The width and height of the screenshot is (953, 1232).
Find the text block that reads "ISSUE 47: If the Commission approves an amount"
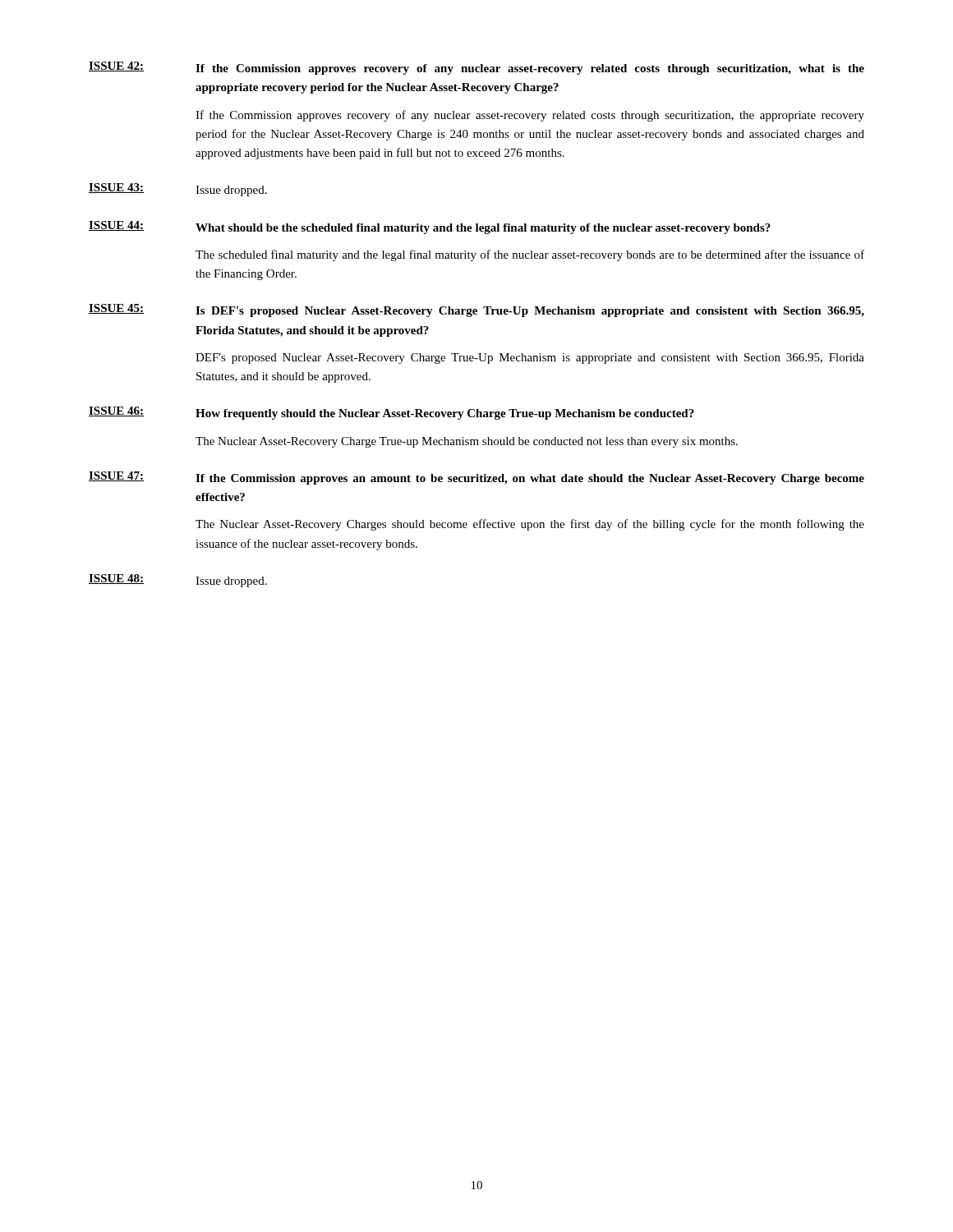476,511
